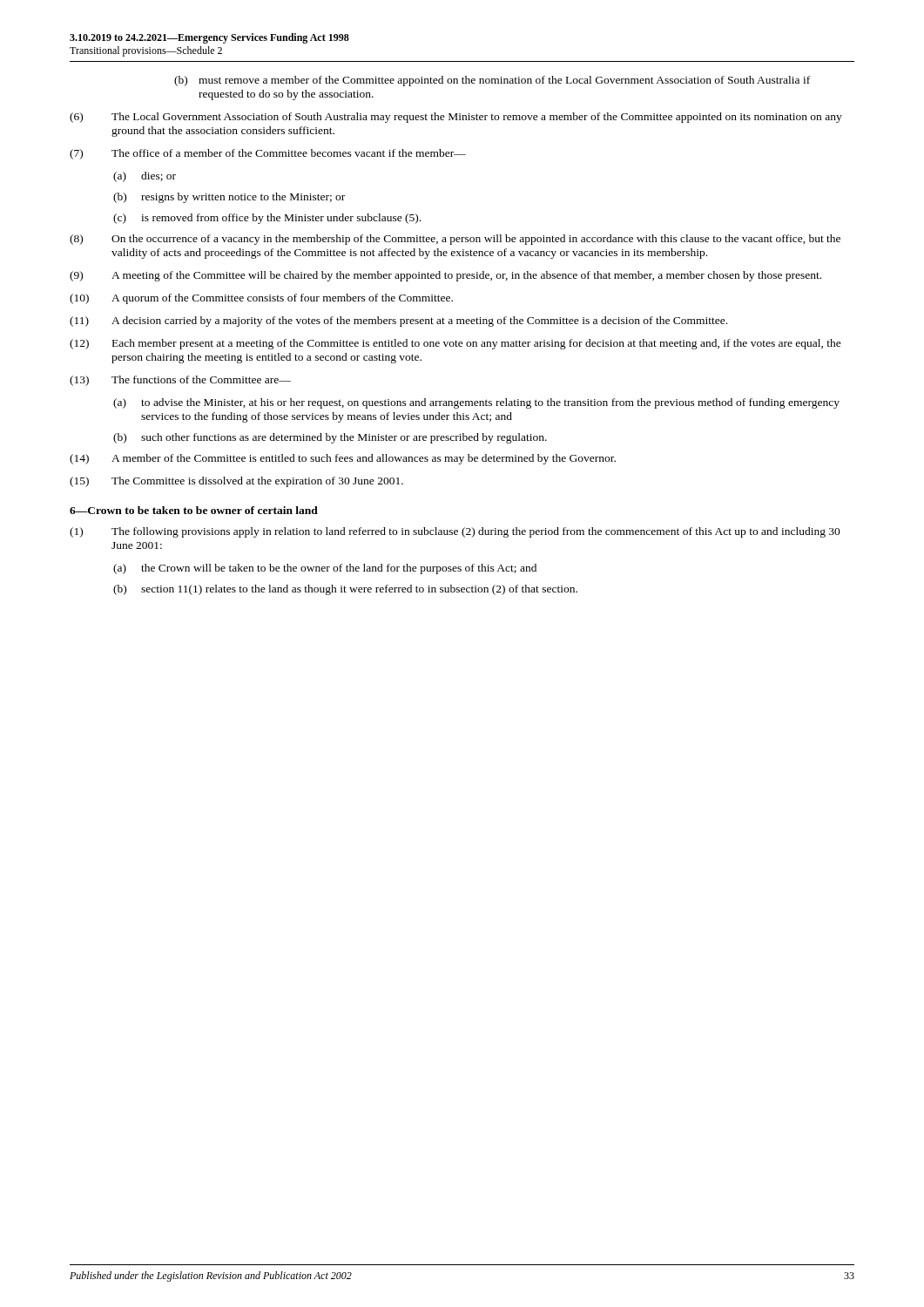The height and width of the screenshot is (1307, 924).
Task: Click the passage that begins "(b) resigns by written"
Action: 229,198
